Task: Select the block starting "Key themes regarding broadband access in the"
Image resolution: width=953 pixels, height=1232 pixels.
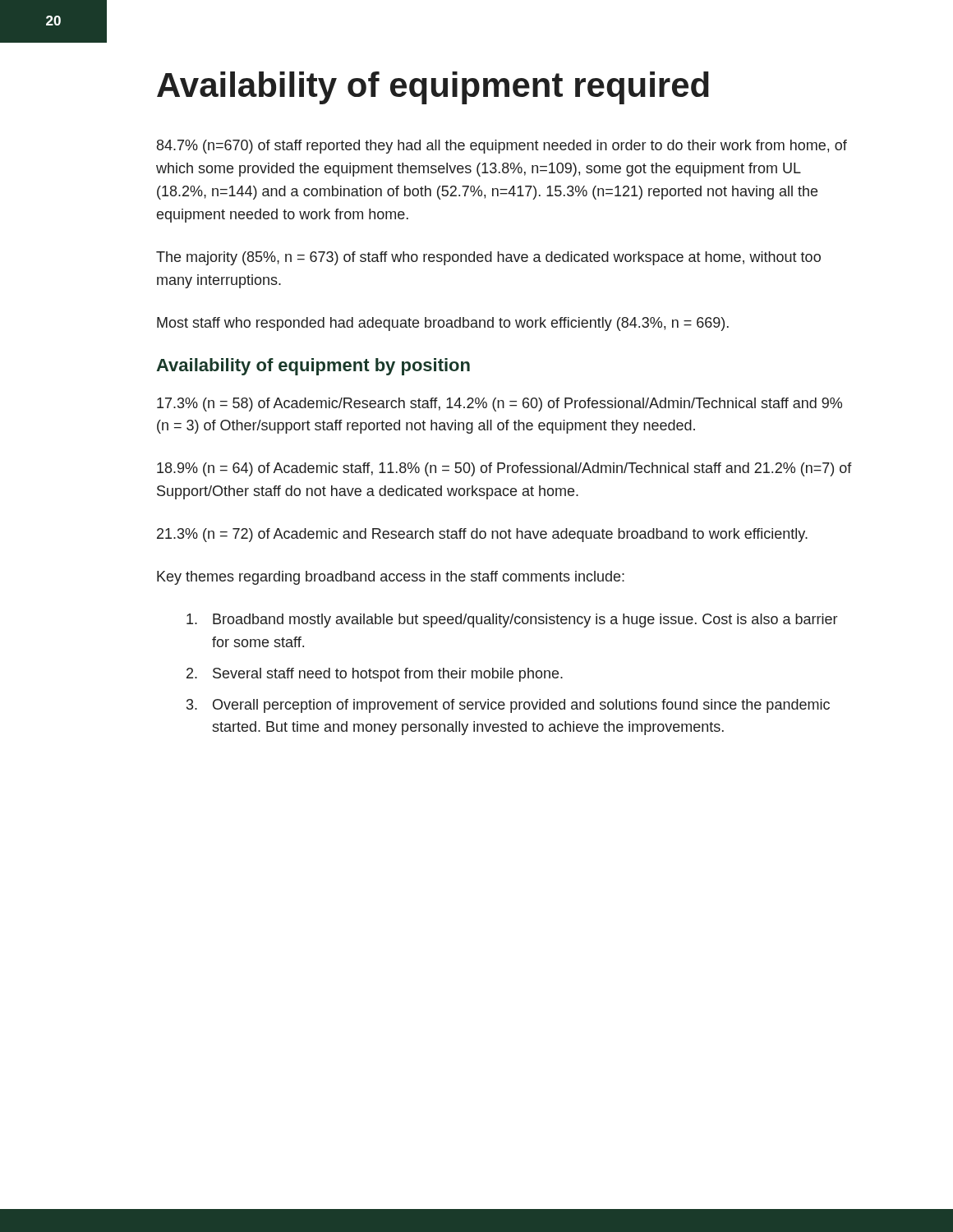Action: click(x=391, y=577)
